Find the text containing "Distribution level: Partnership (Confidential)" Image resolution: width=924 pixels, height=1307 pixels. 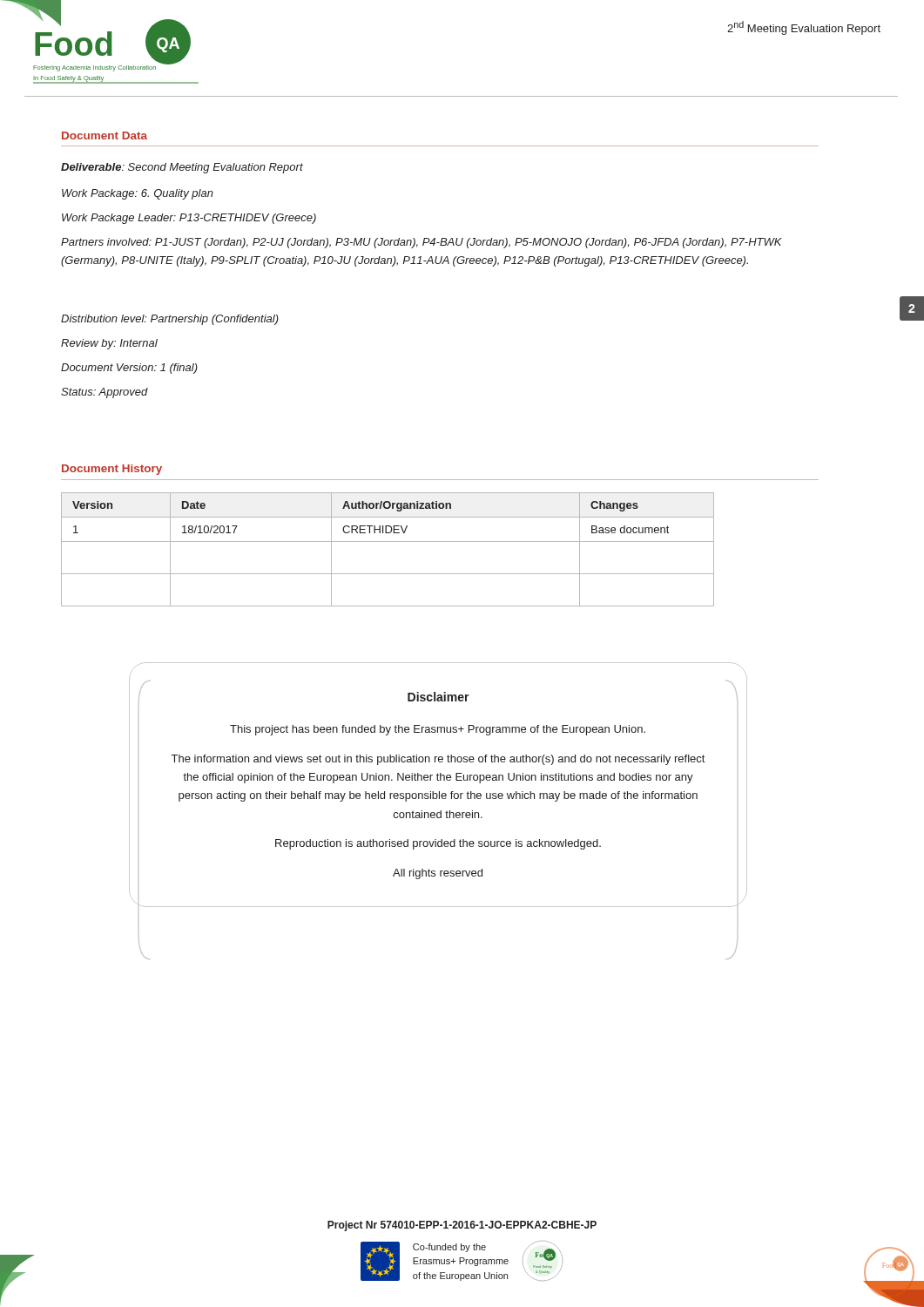click(x=170, y=319)
